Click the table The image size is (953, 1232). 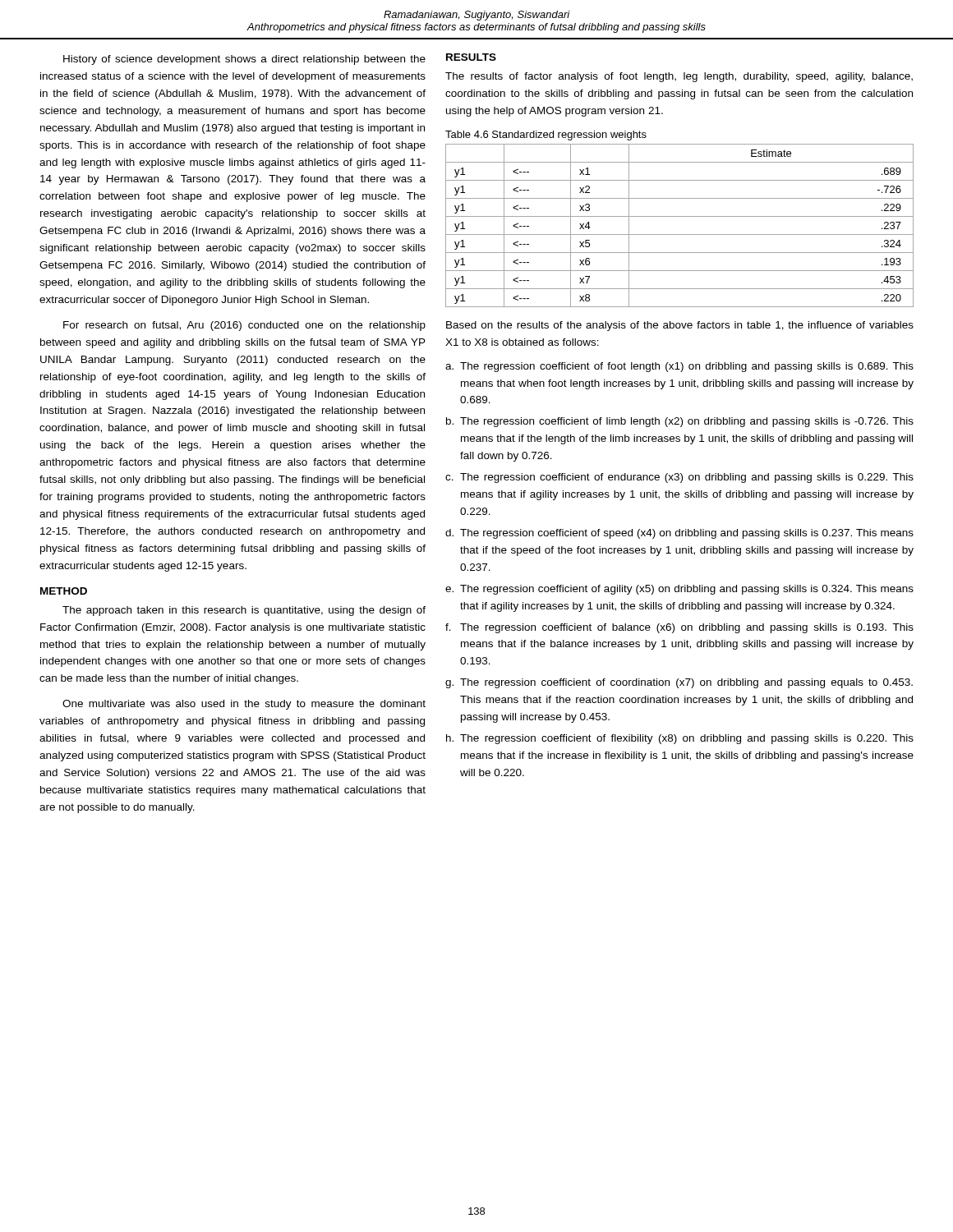tap(679, 225)
